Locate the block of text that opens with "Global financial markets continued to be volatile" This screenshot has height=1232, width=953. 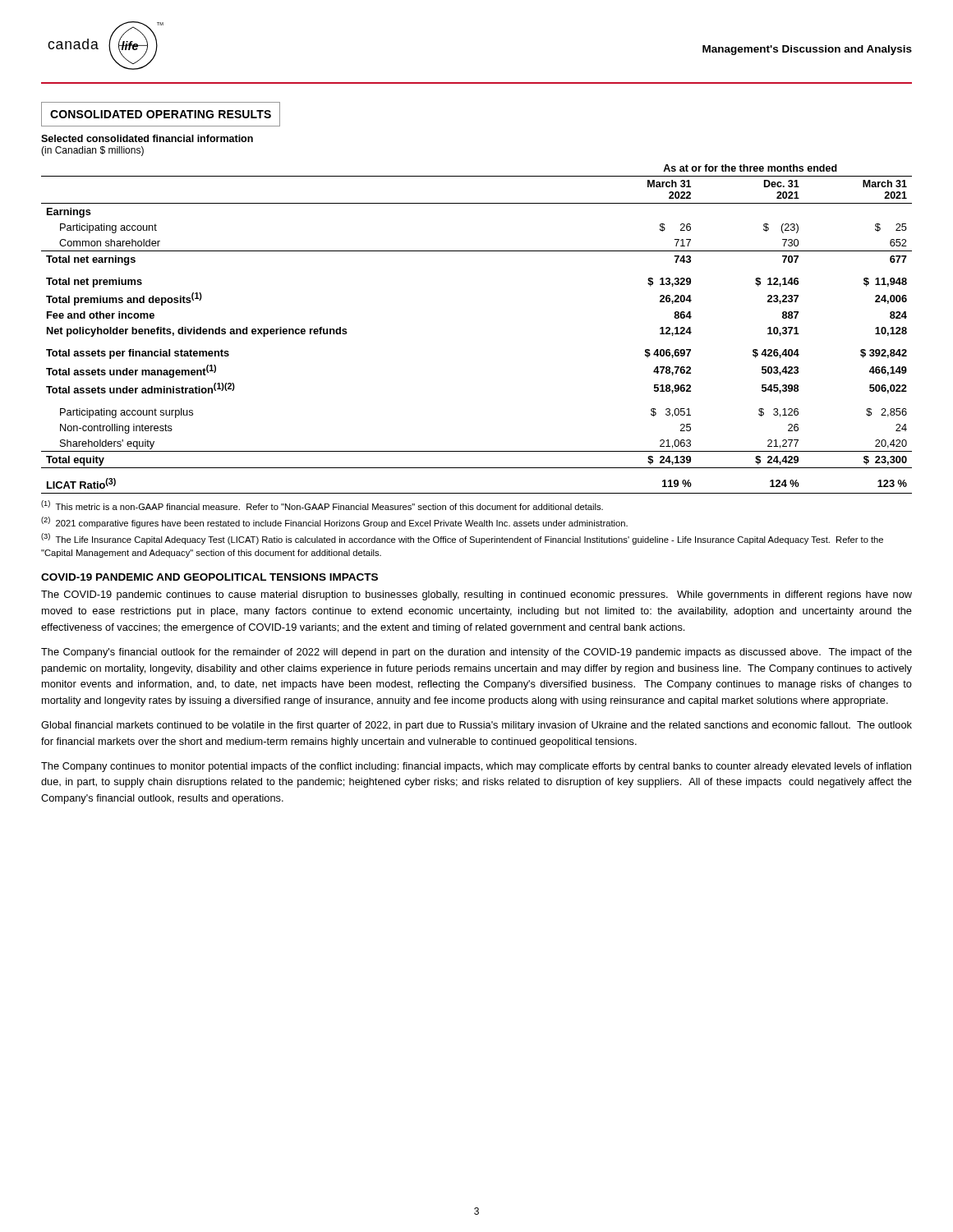coord(476,733)
